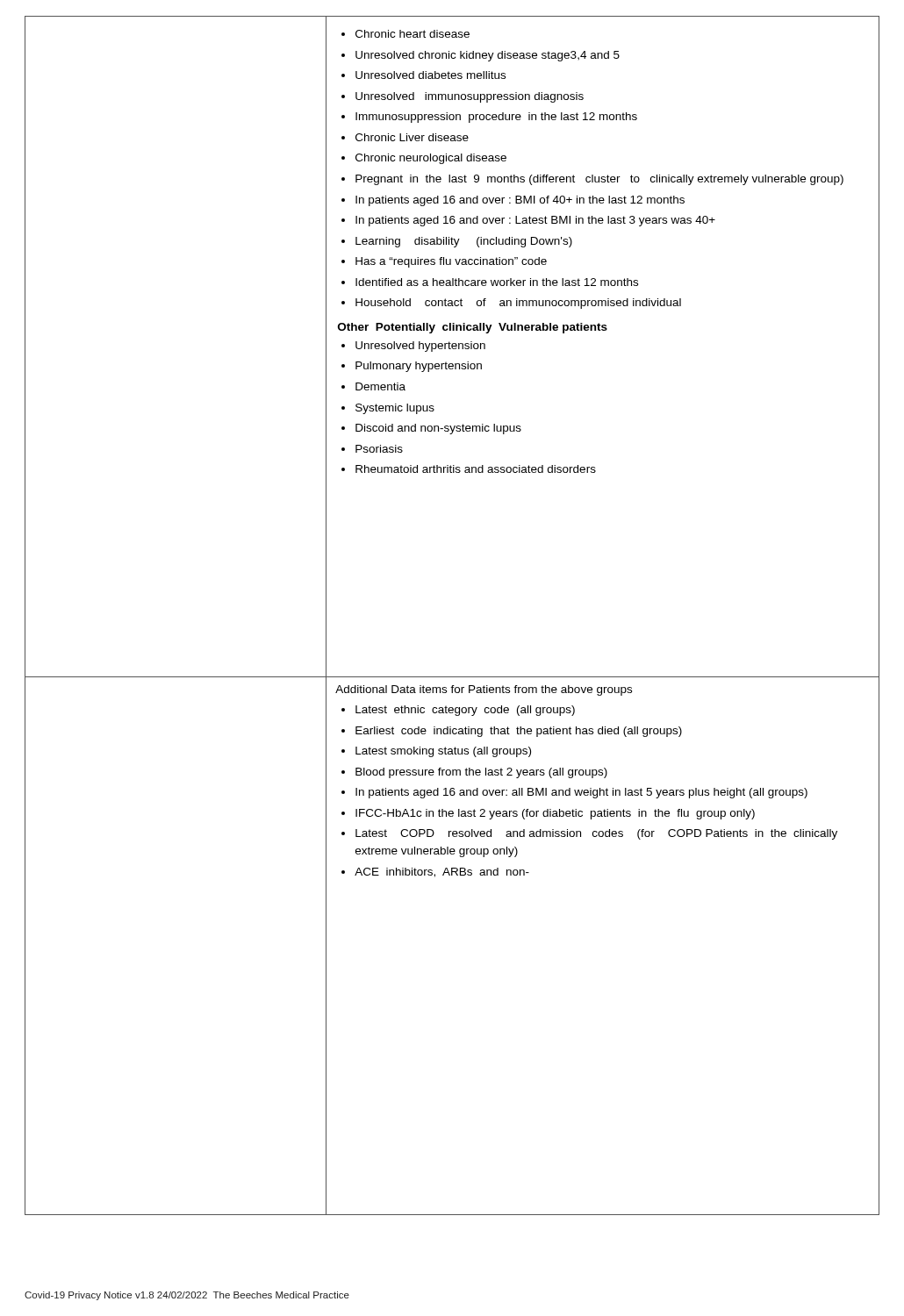904x1316 pixels.
Task: Select the section header that reads "Other Potentially clinically Vulnerable patients"
Action: click(472, 327)
